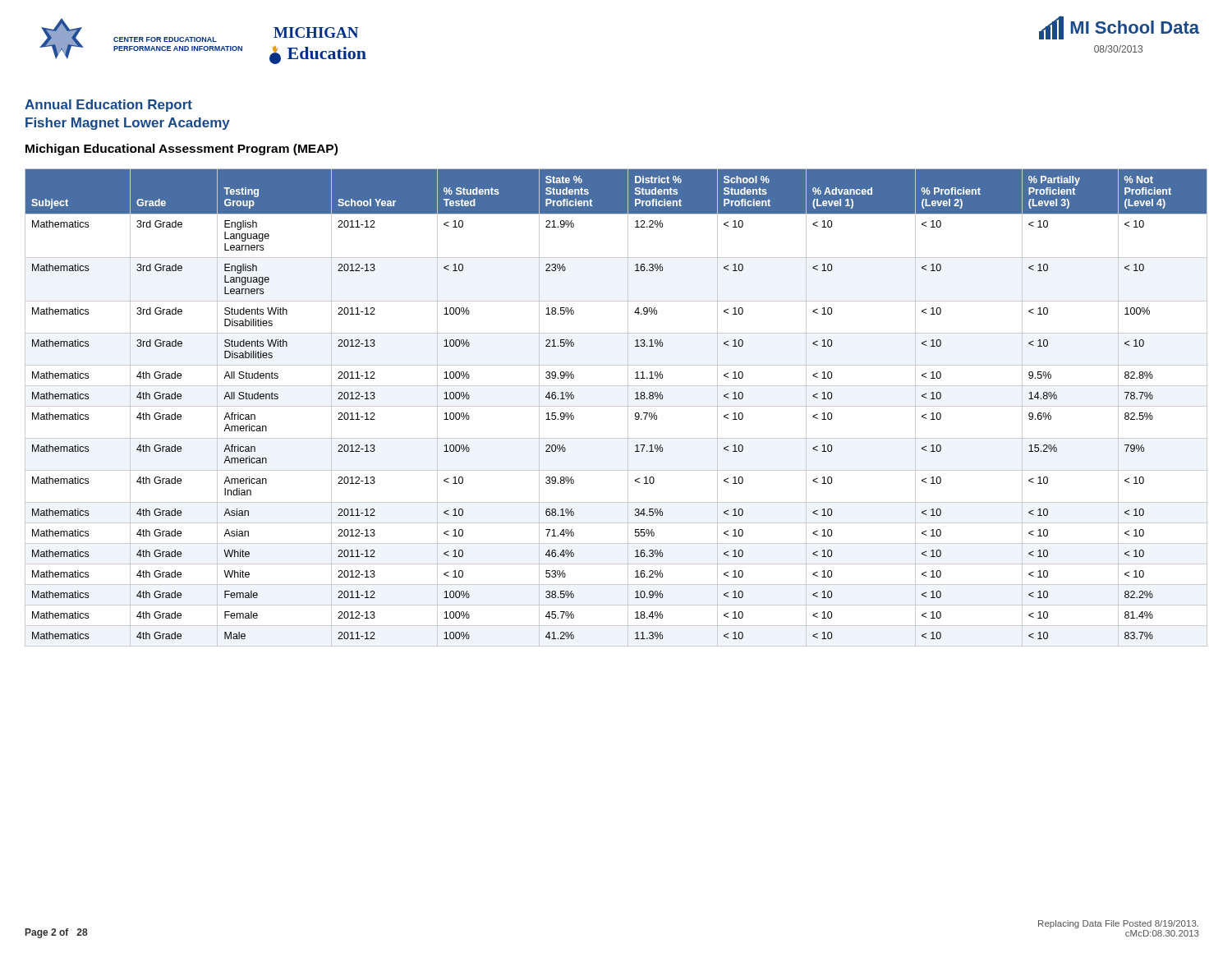Select the table that reads "4th Grade"
The image size is (1232, 953).
click(616, 407)
